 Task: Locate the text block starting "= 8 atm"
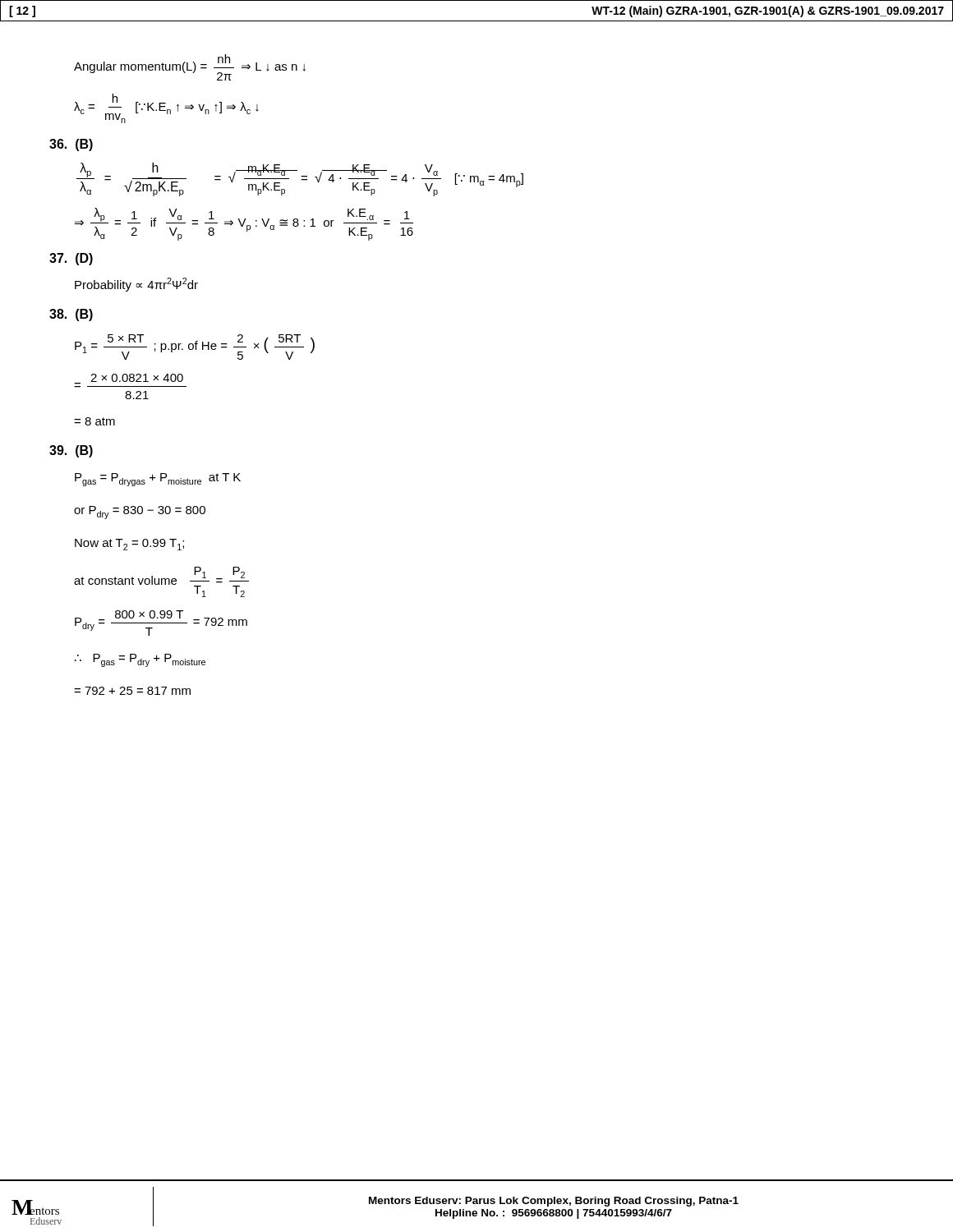click(x=95, y=421)
